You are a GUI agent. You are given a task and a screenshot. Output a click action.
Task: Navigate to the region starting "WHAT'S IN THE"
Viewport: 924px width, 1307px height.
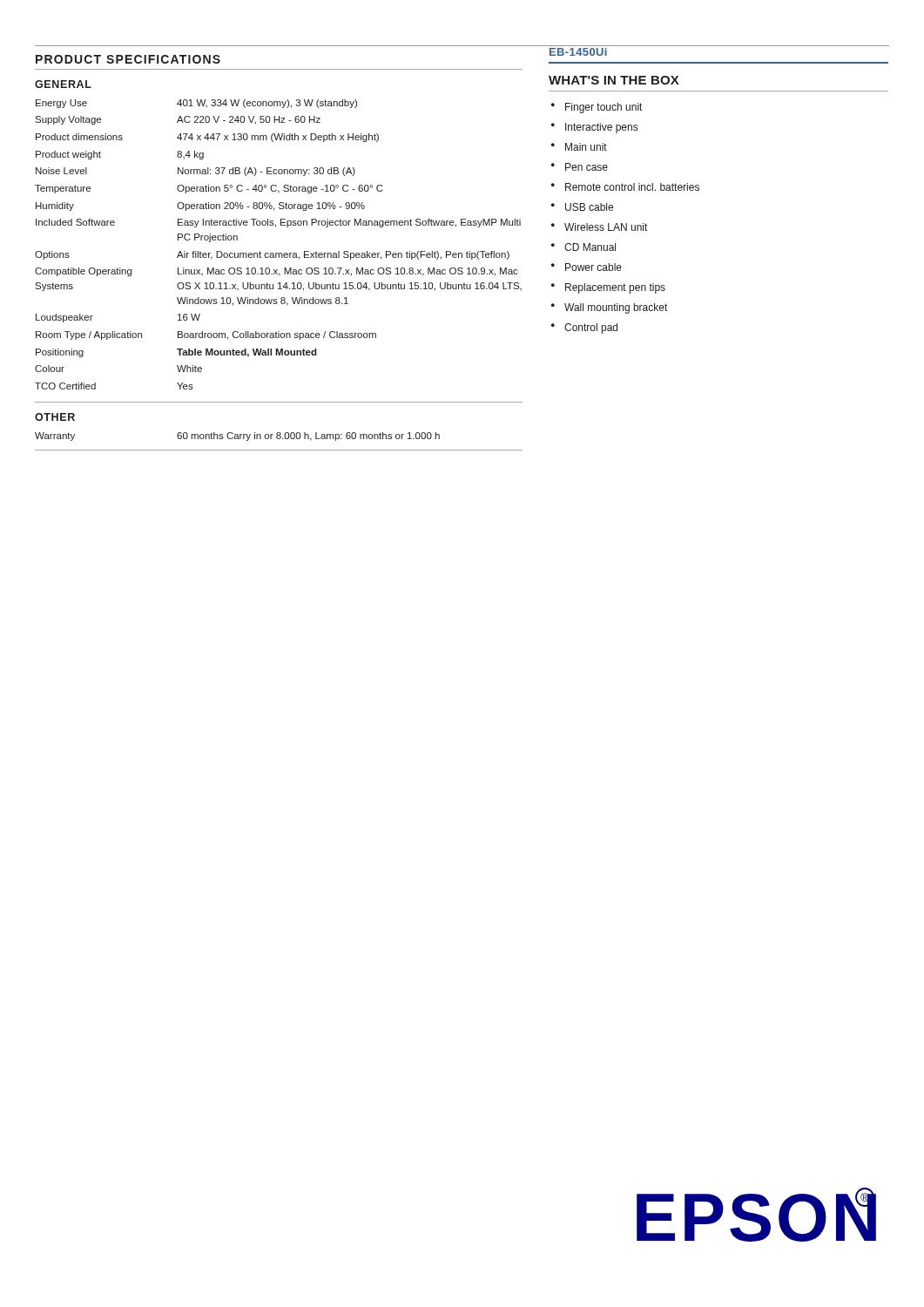[719, 82]
